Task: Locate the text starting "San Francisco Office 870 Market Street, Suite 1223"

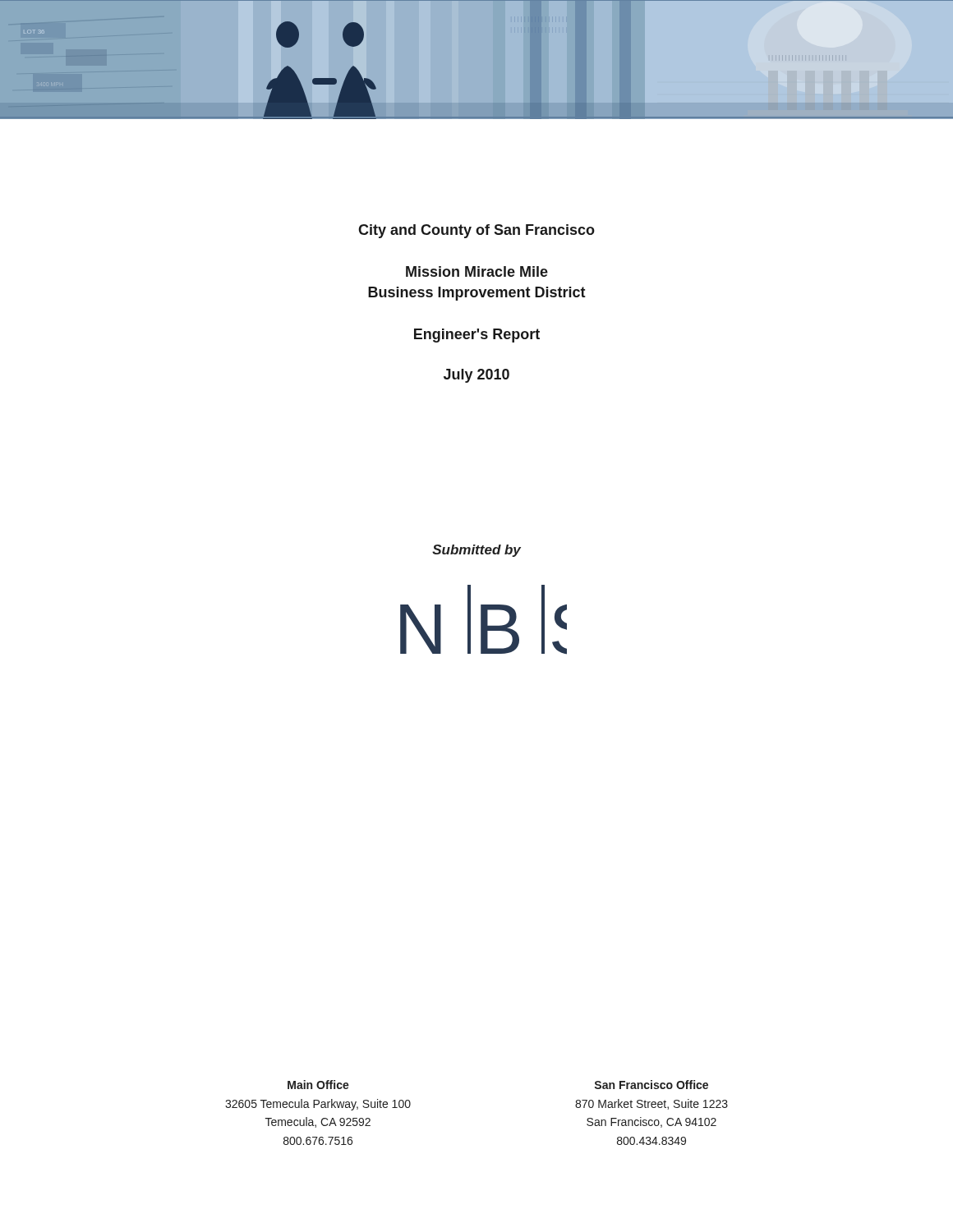Action: (x=651, y=1113)
